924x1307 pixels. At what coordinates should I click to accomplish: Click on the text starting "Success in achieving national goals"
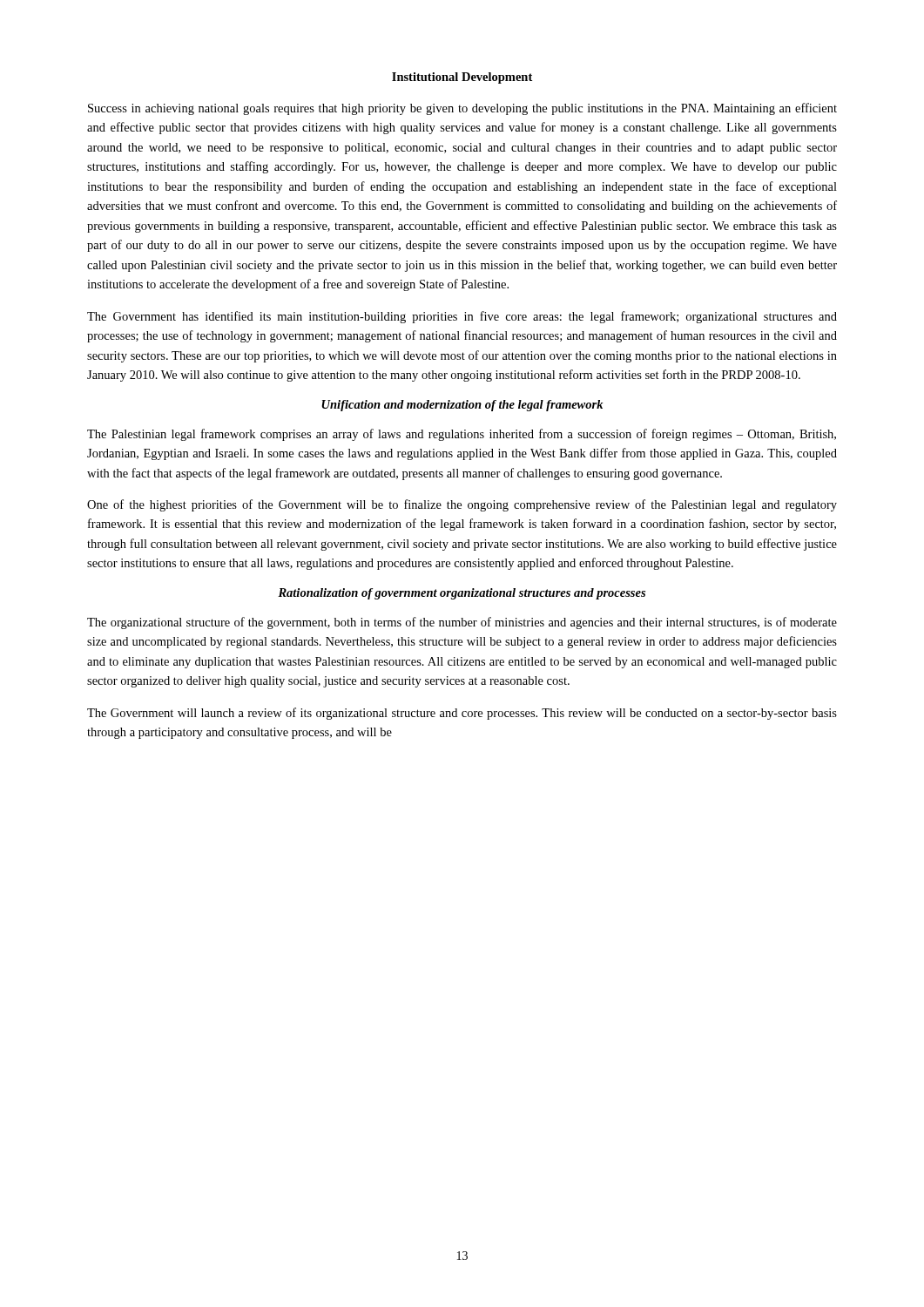click(x=462, y=196)
